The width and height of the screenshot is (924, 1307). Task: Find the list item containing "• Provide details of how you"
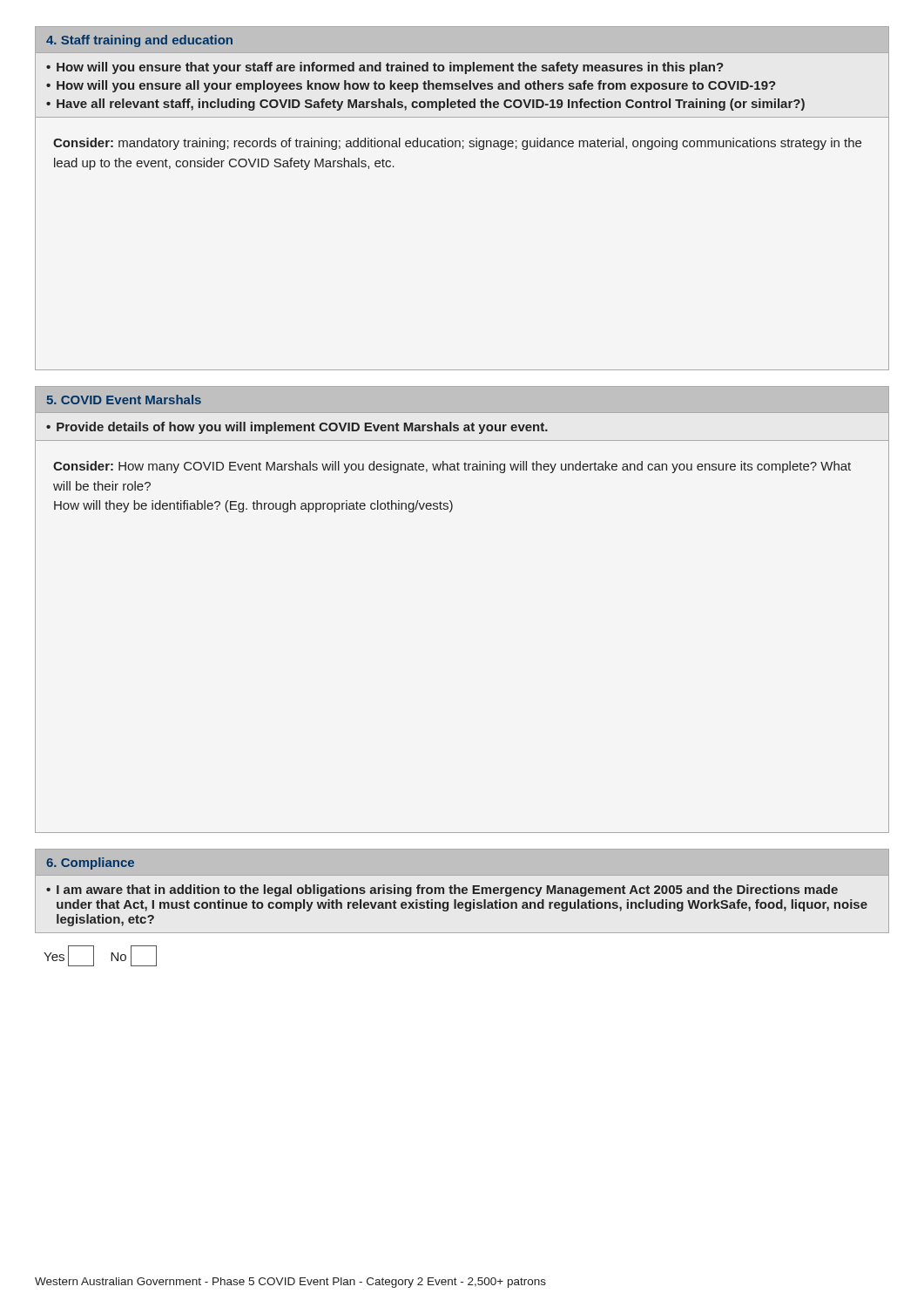click(462, 427)
